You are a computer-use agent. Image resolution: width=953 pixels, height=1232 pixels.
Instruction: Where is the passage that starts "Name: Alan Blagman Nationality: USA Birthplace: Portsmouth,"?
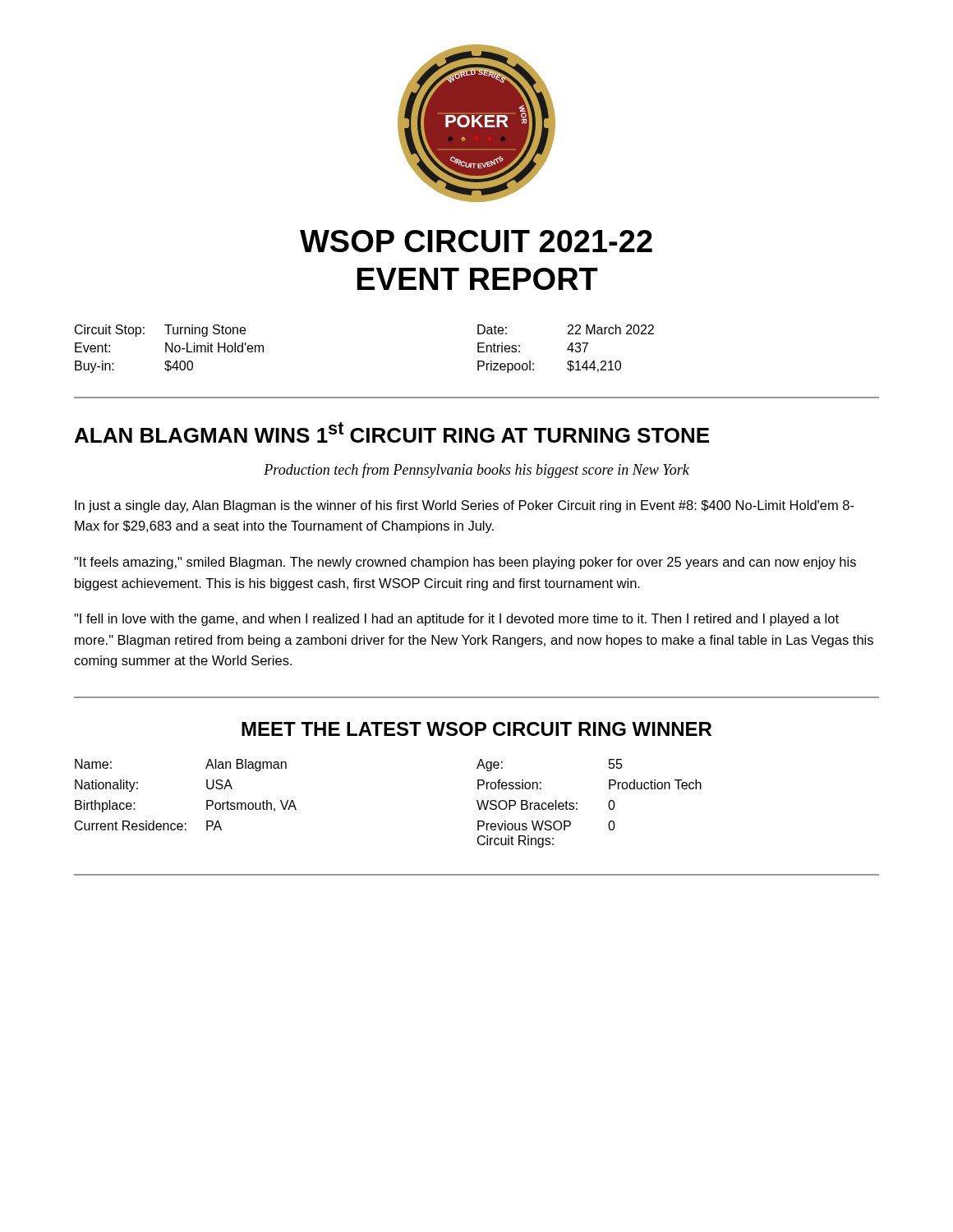point(476,806)
